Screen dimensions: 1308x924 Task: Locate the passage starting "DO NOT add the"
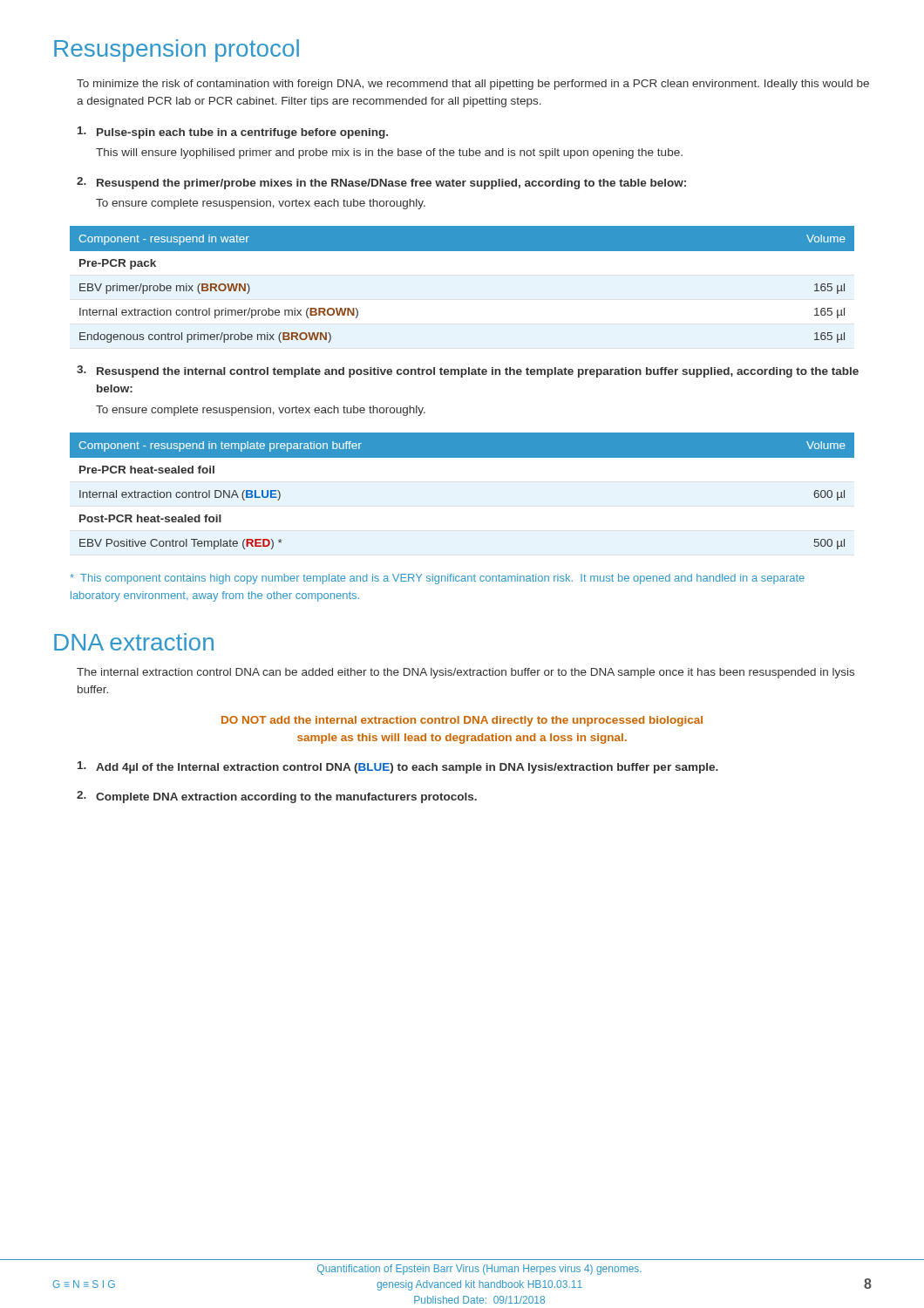(x=462, y=728)
